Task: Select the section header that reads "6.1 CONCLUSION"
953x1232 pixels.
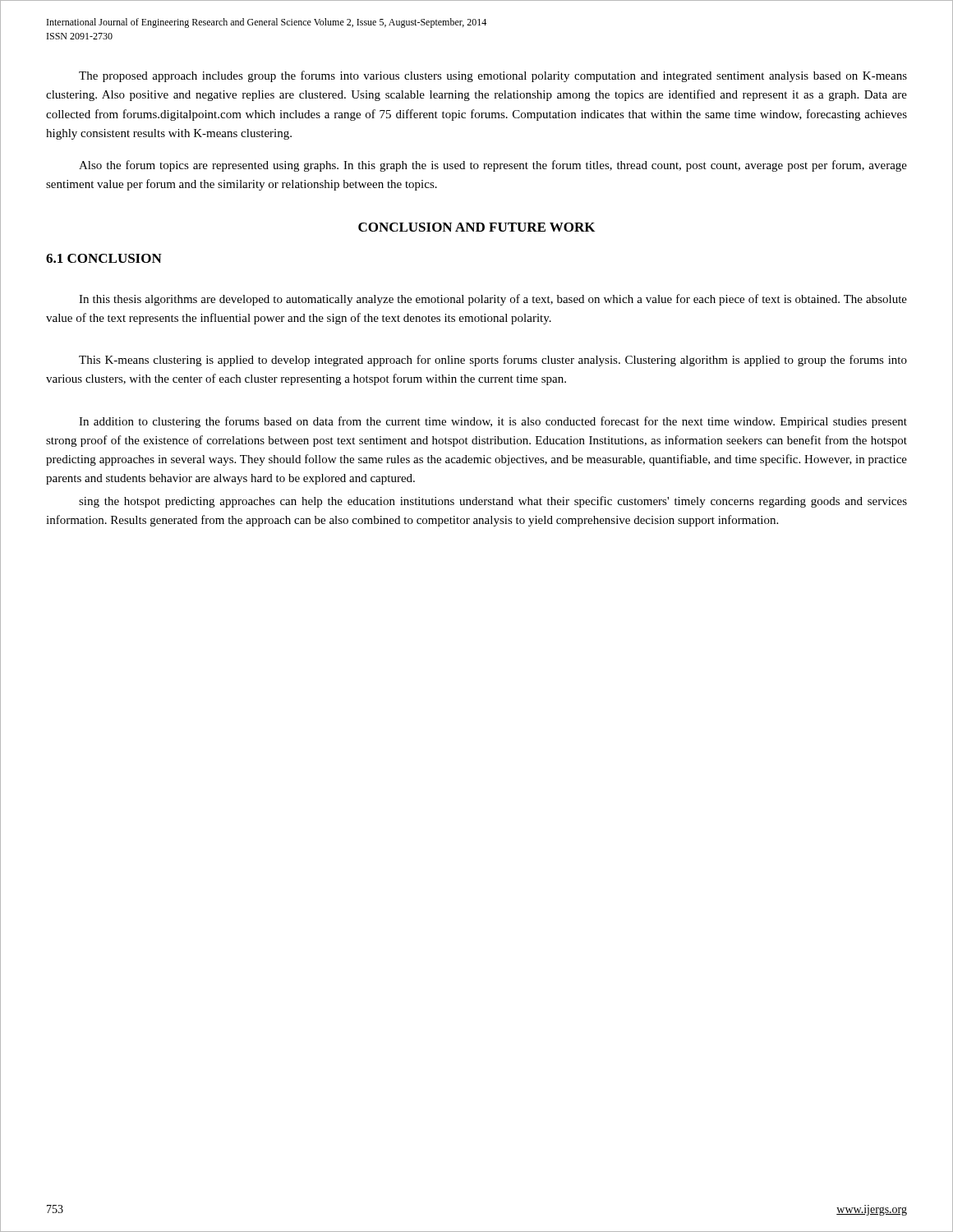Action: pyautogui.click(x=104, y=258)
